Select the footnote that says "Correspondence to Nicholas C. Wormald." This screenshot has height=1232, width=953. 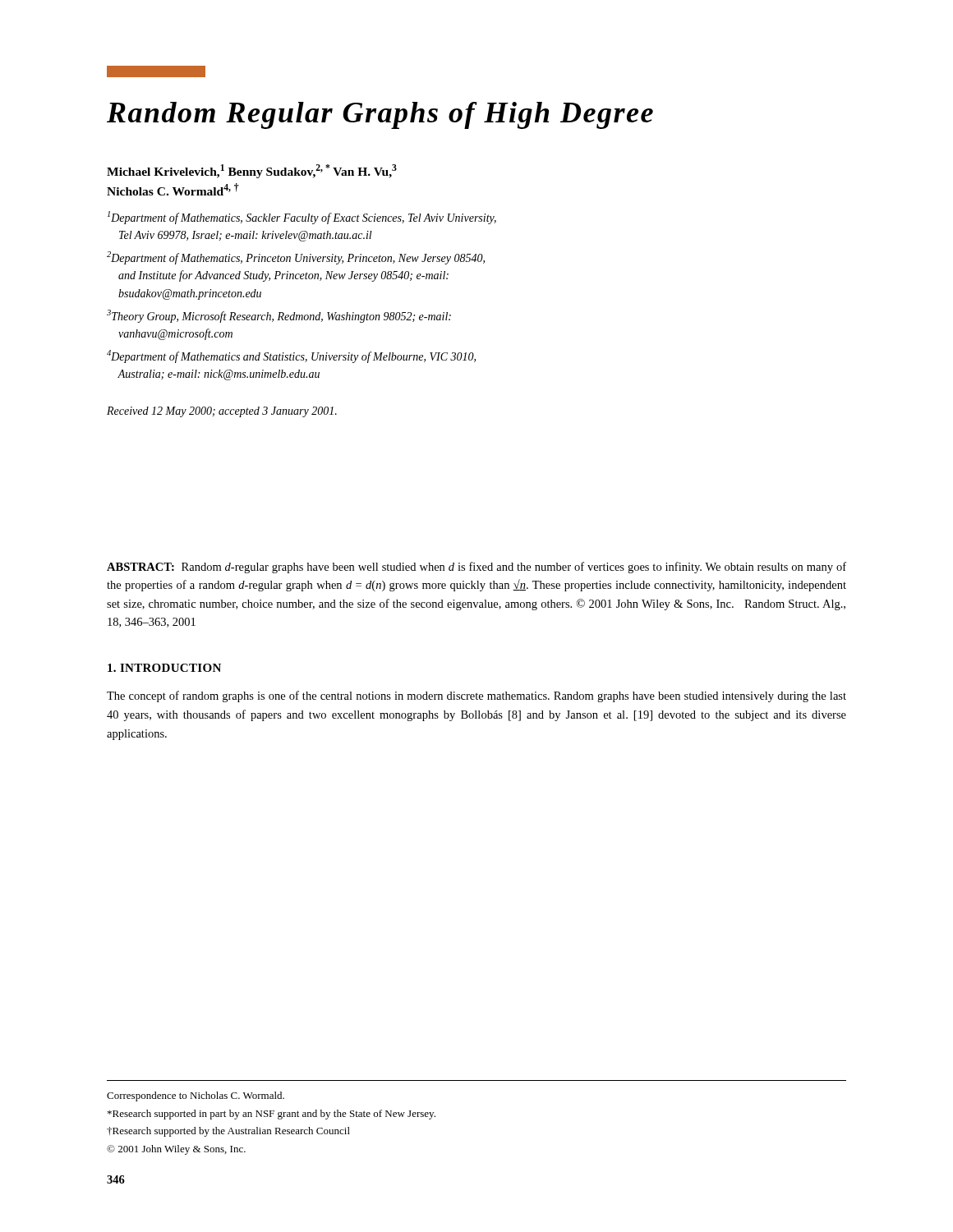pos(196,1095)
